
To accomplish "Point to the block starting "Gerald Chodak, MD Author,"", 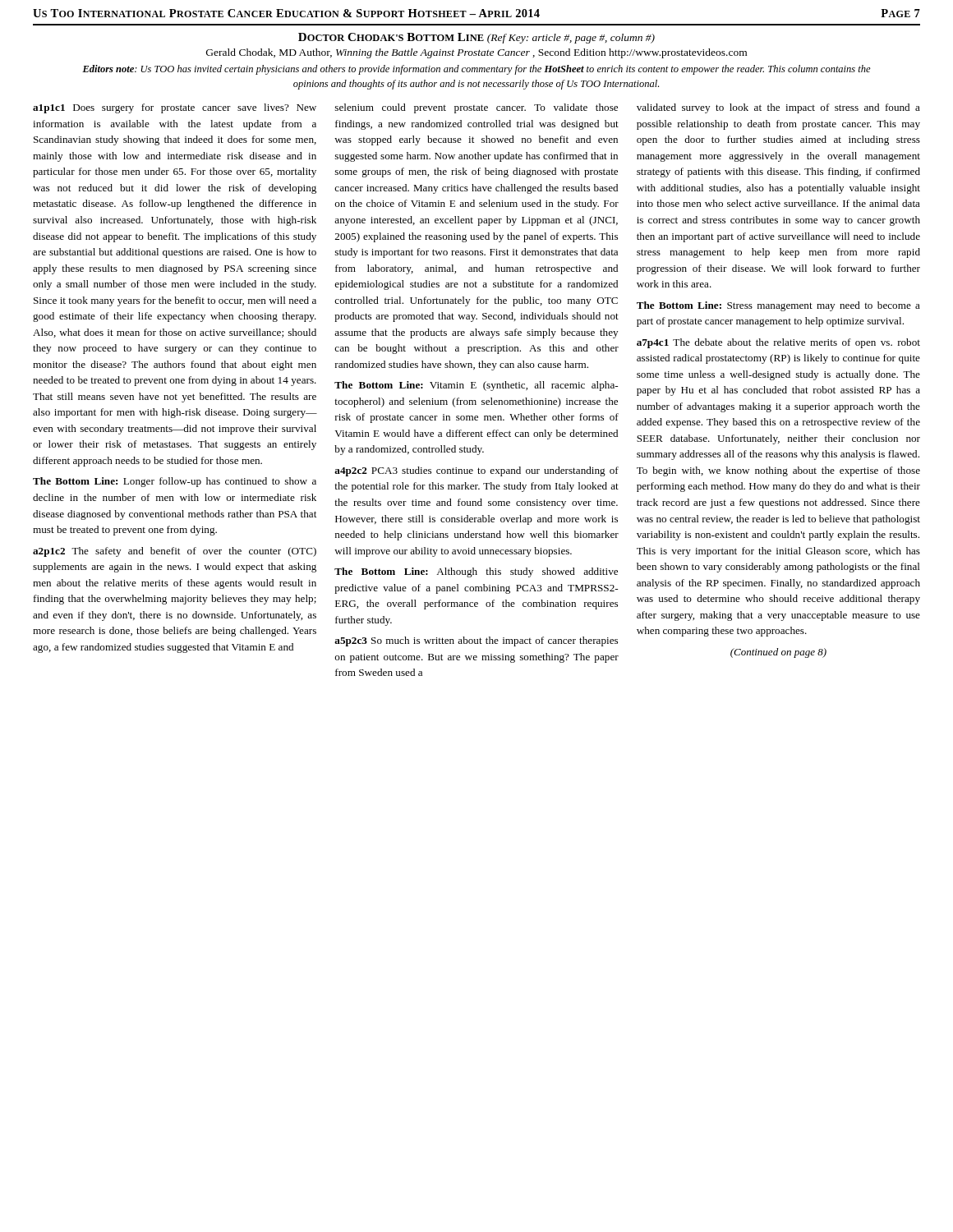I will [476, 52].
